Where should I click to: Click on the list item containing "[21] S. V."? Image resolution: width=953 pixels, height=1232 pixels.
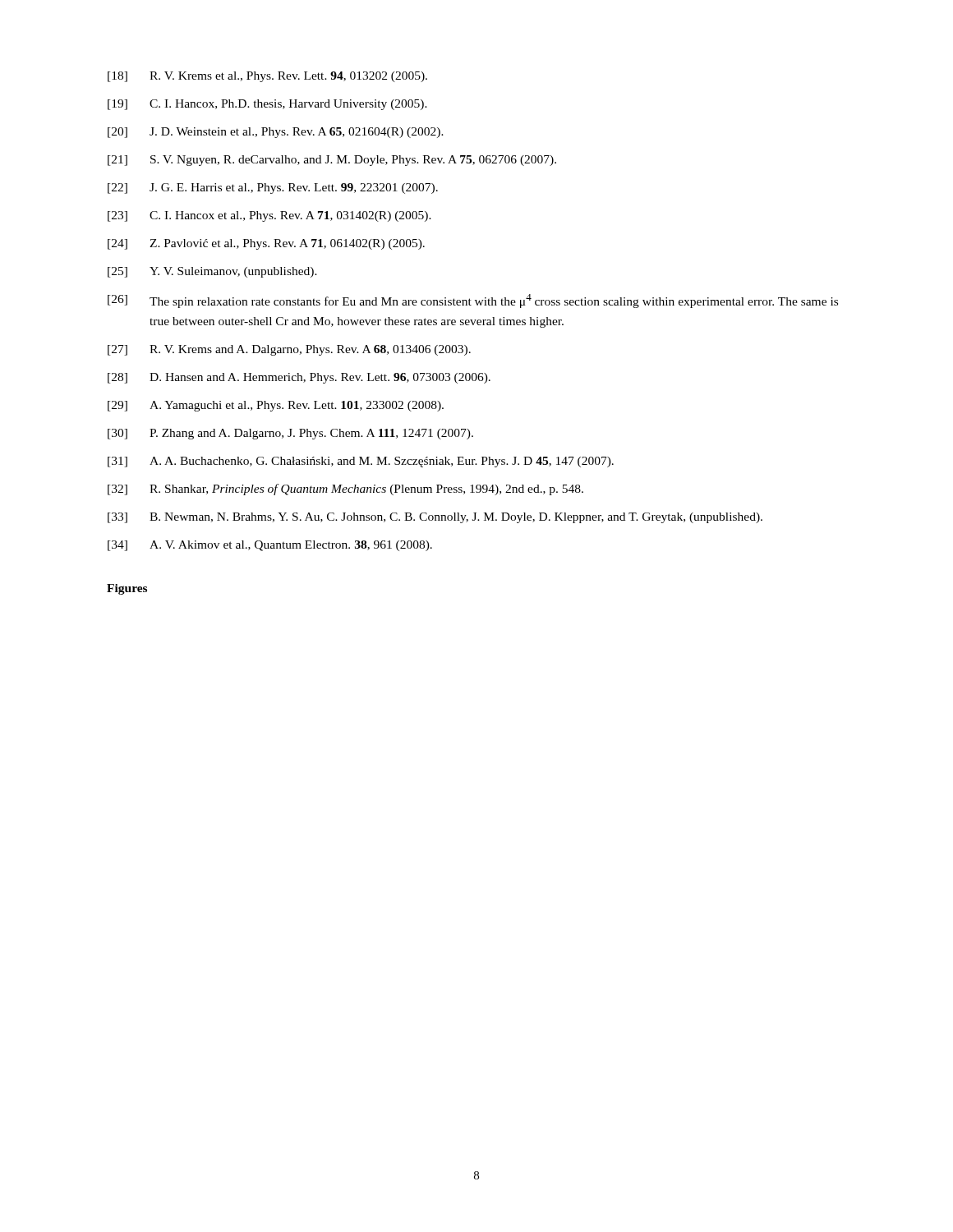476,159
